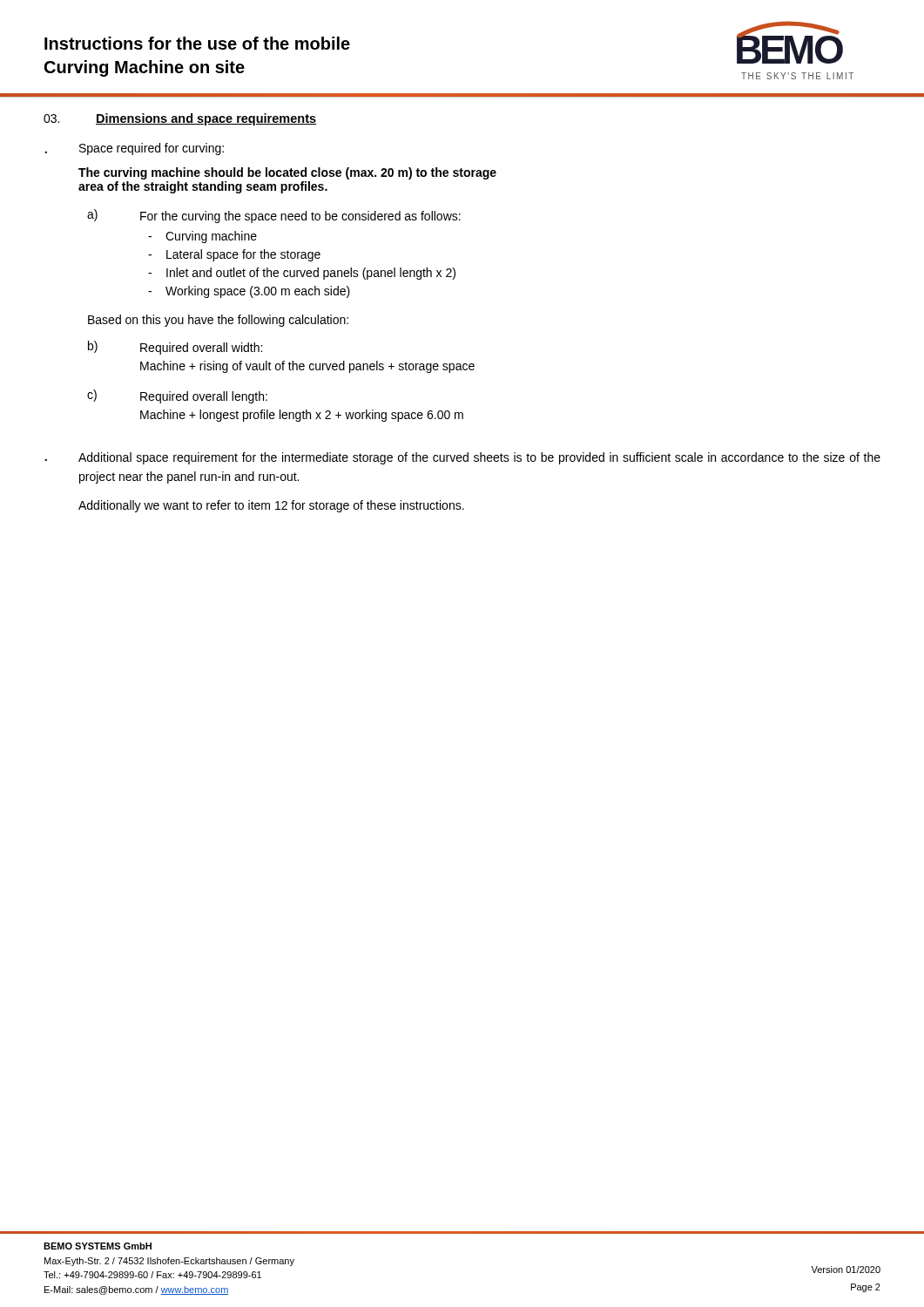Find the text starting "Based on this you"
The image size is (924, 1307).
point(218,320)
